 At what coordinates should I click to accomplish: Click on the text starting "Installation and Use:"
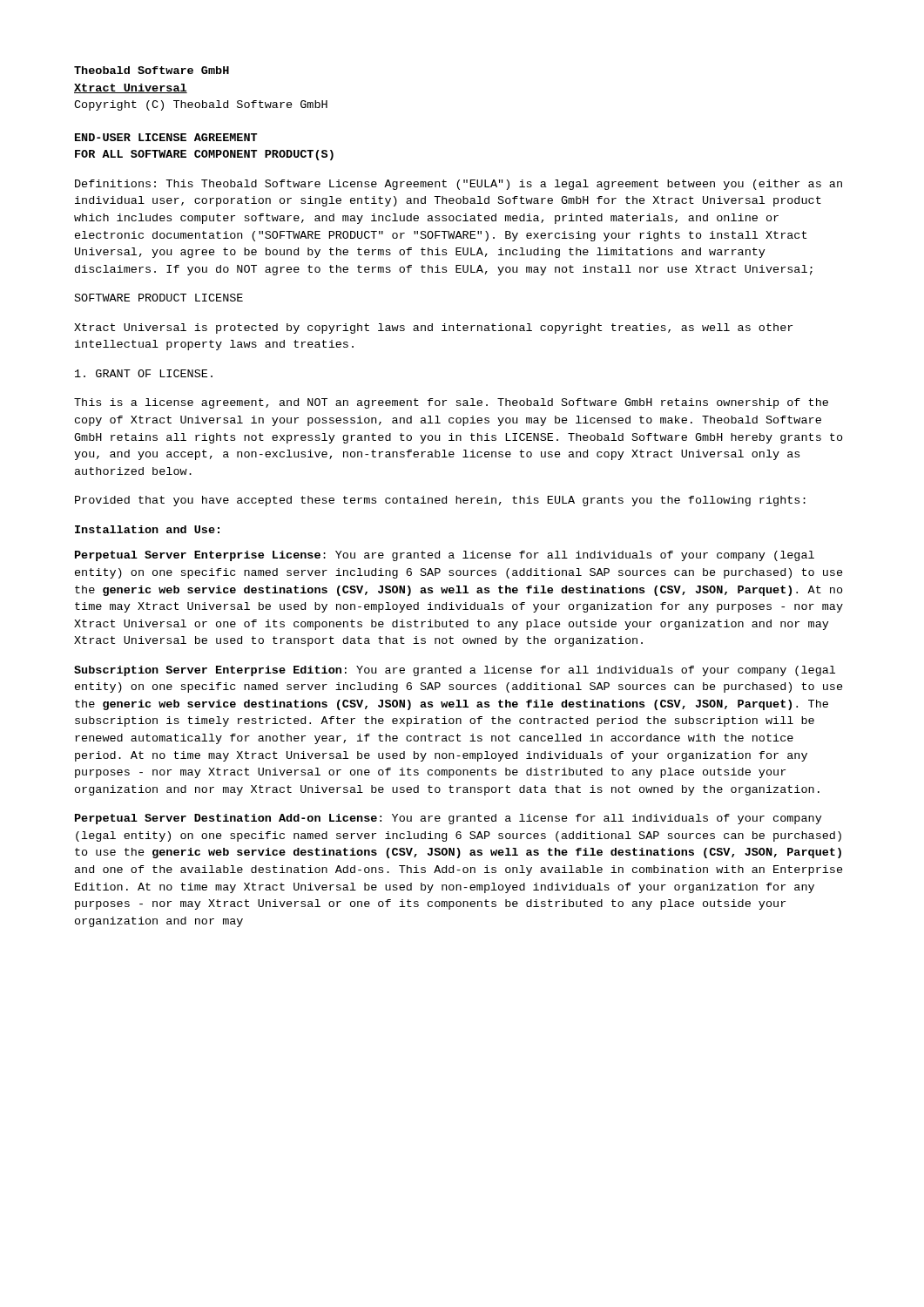(147, 529)
